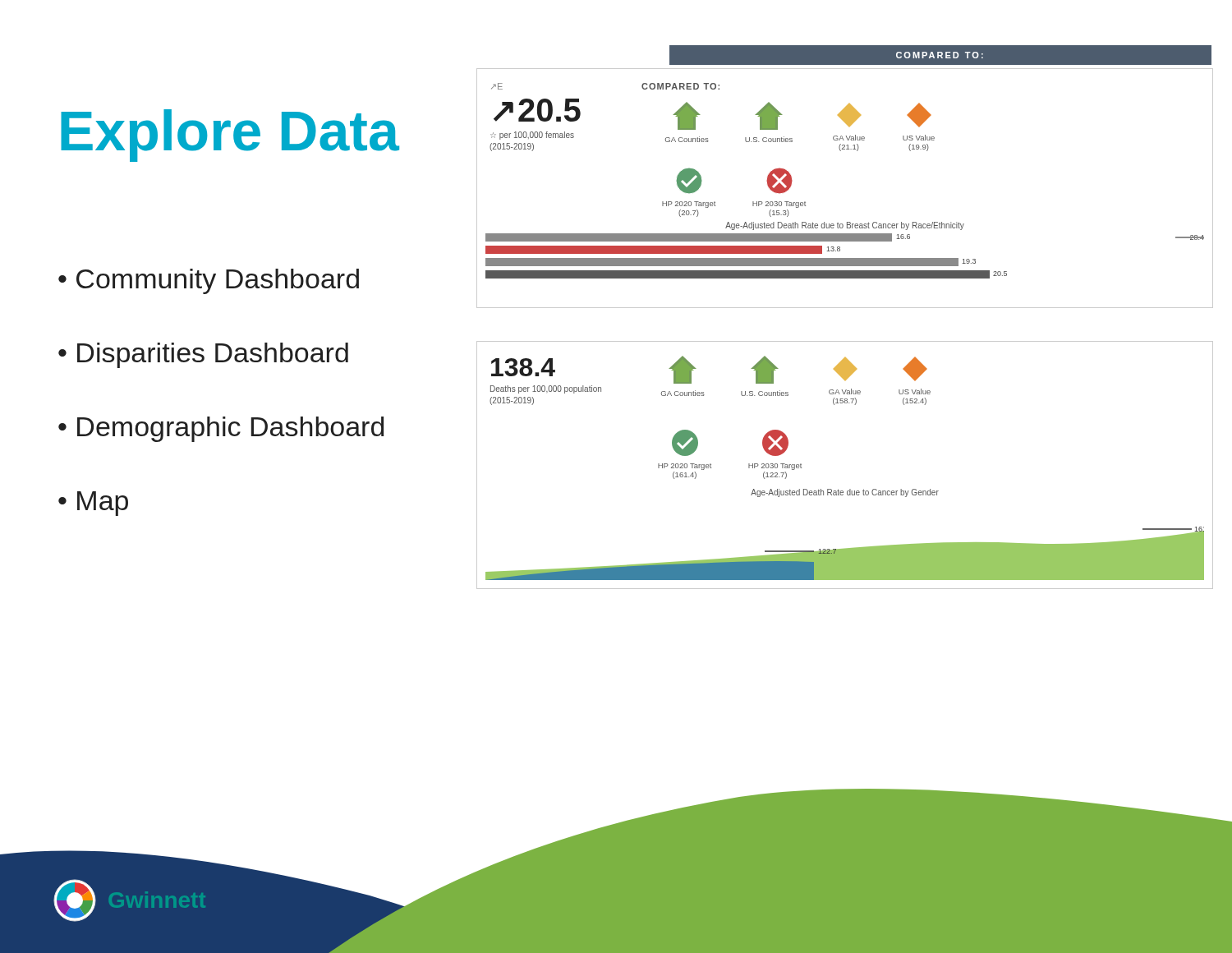The height and width of the screenshot is (953, 1232).
Task: Locate the title containing "Explore Data"
Action: tap(228, 131)
